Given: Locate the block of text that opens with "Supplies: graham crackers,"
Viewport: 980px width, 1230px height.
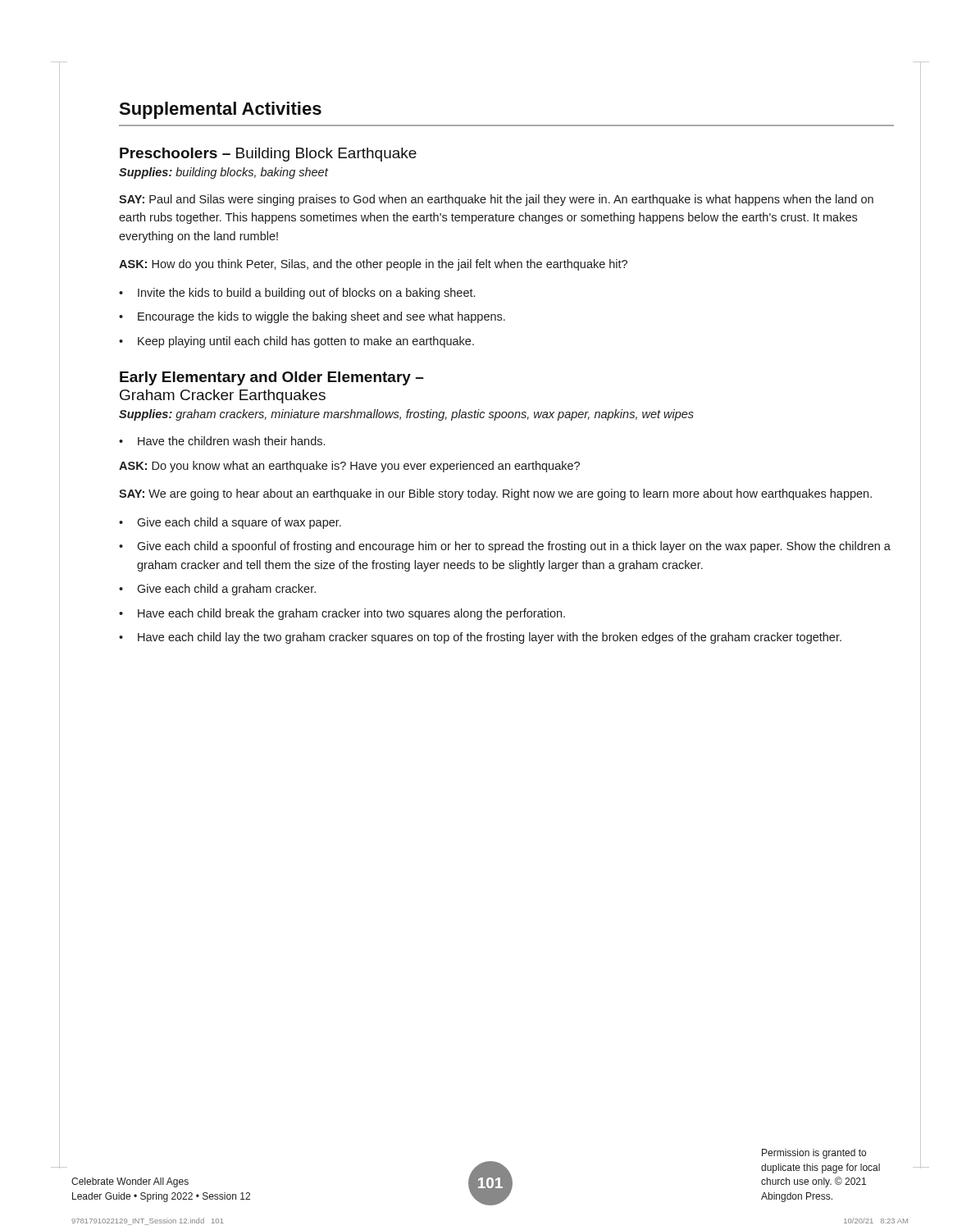Looking at the screenshot, I should 406,414.
